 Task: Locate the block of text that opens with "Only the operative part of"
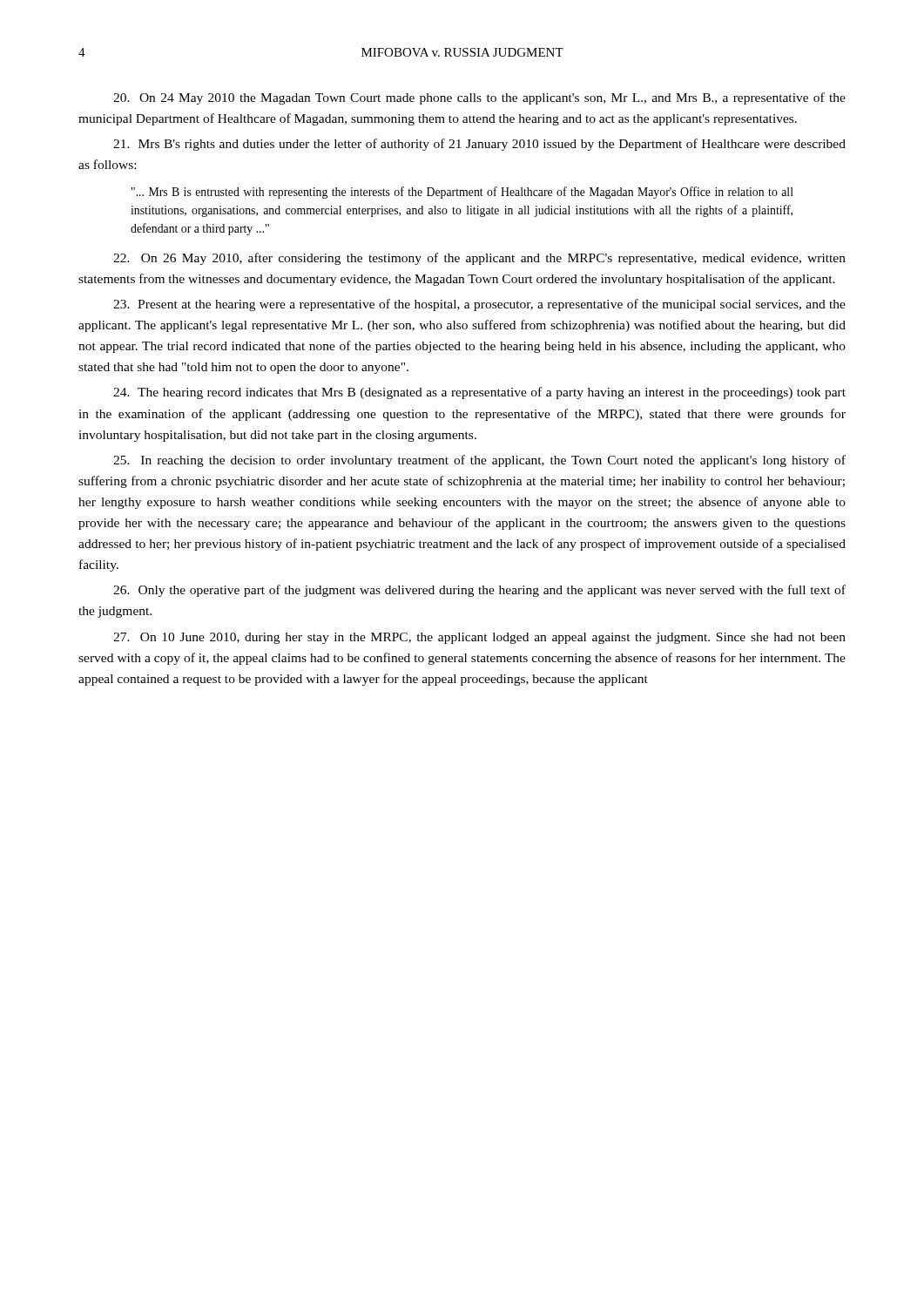click(x=462, y=600)
